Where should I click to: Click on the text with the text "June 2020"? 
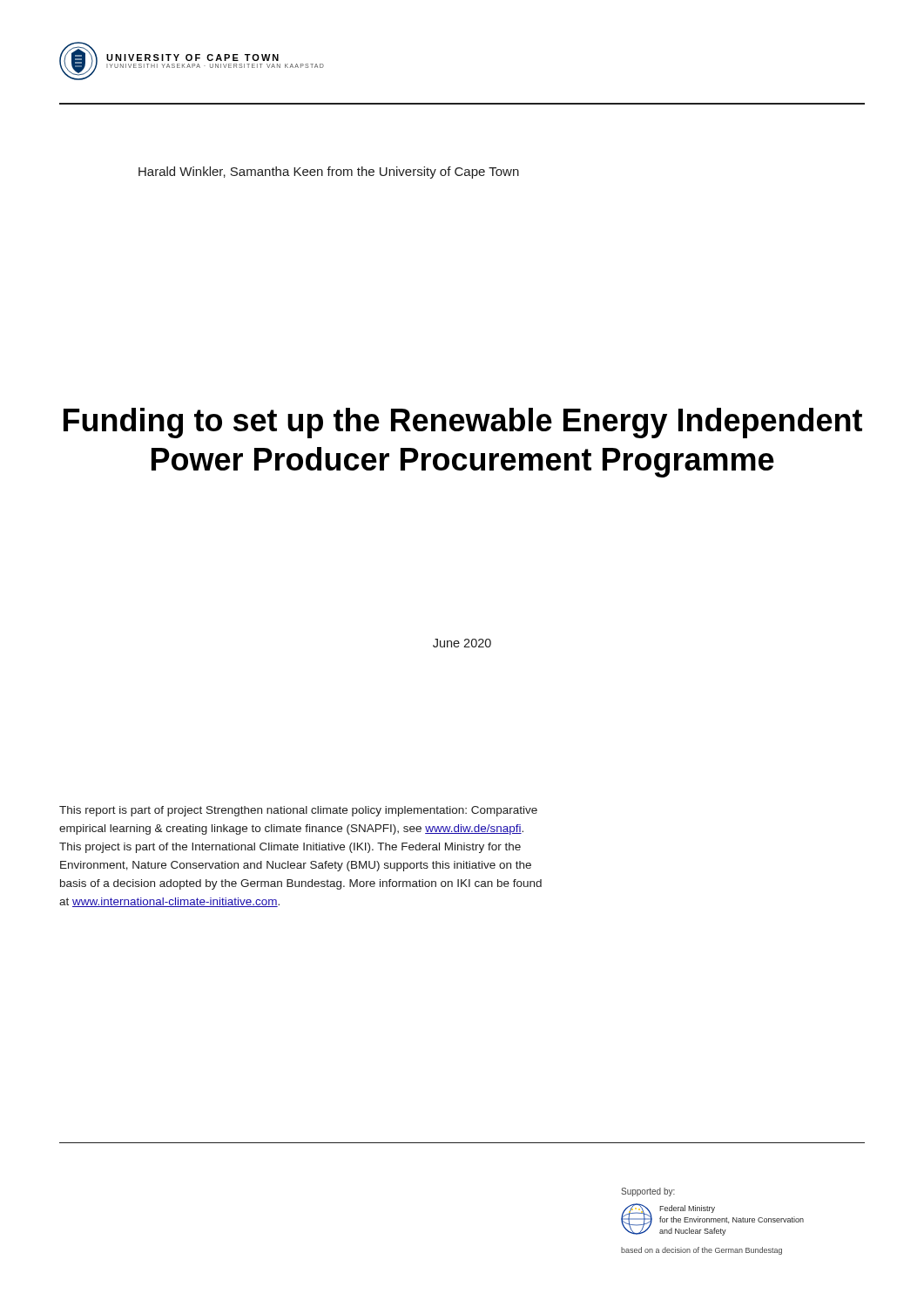pos(462,643)
